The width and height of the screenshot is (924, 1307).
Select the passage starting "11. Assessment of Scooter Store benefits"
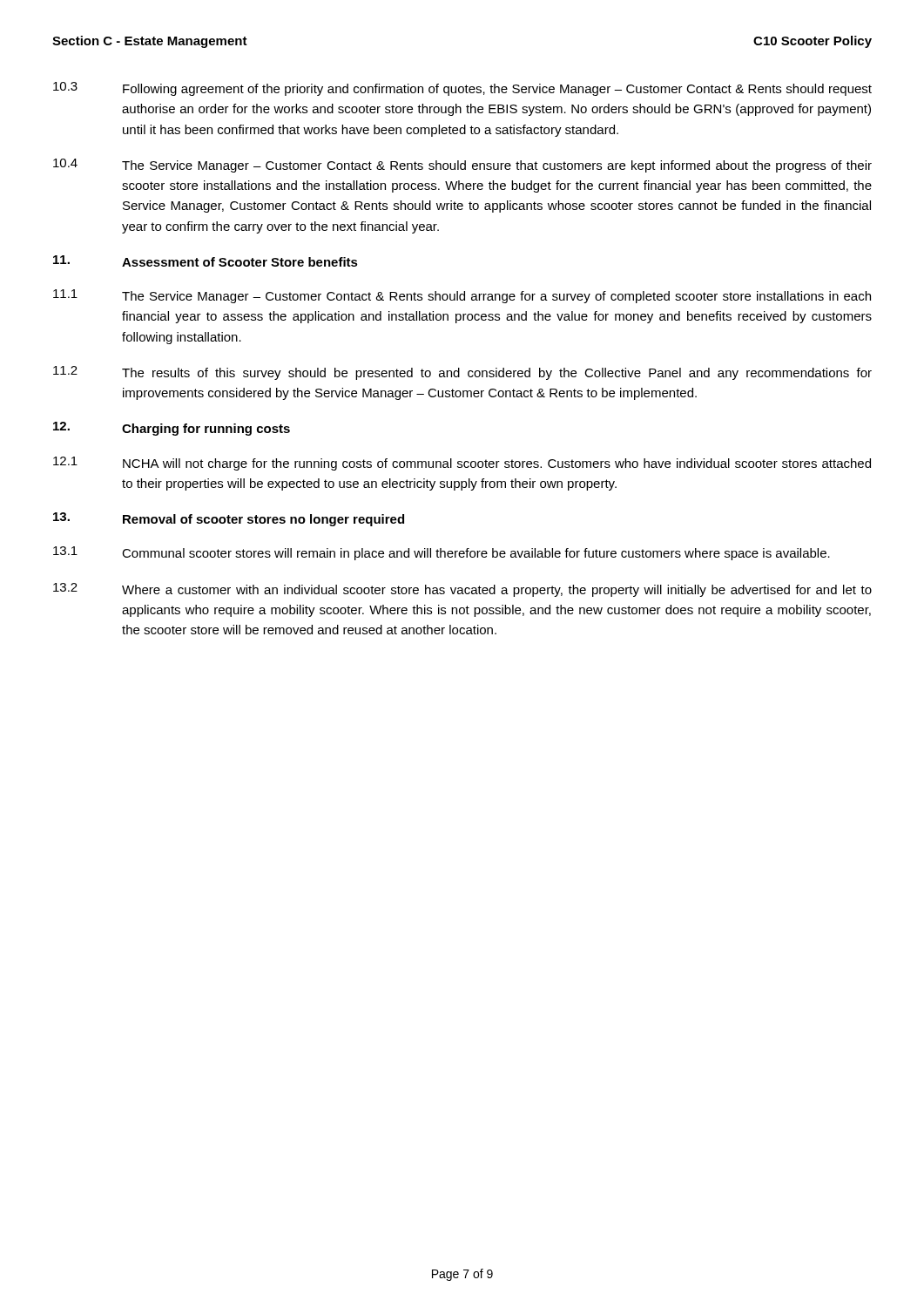(x=206, y=261)
